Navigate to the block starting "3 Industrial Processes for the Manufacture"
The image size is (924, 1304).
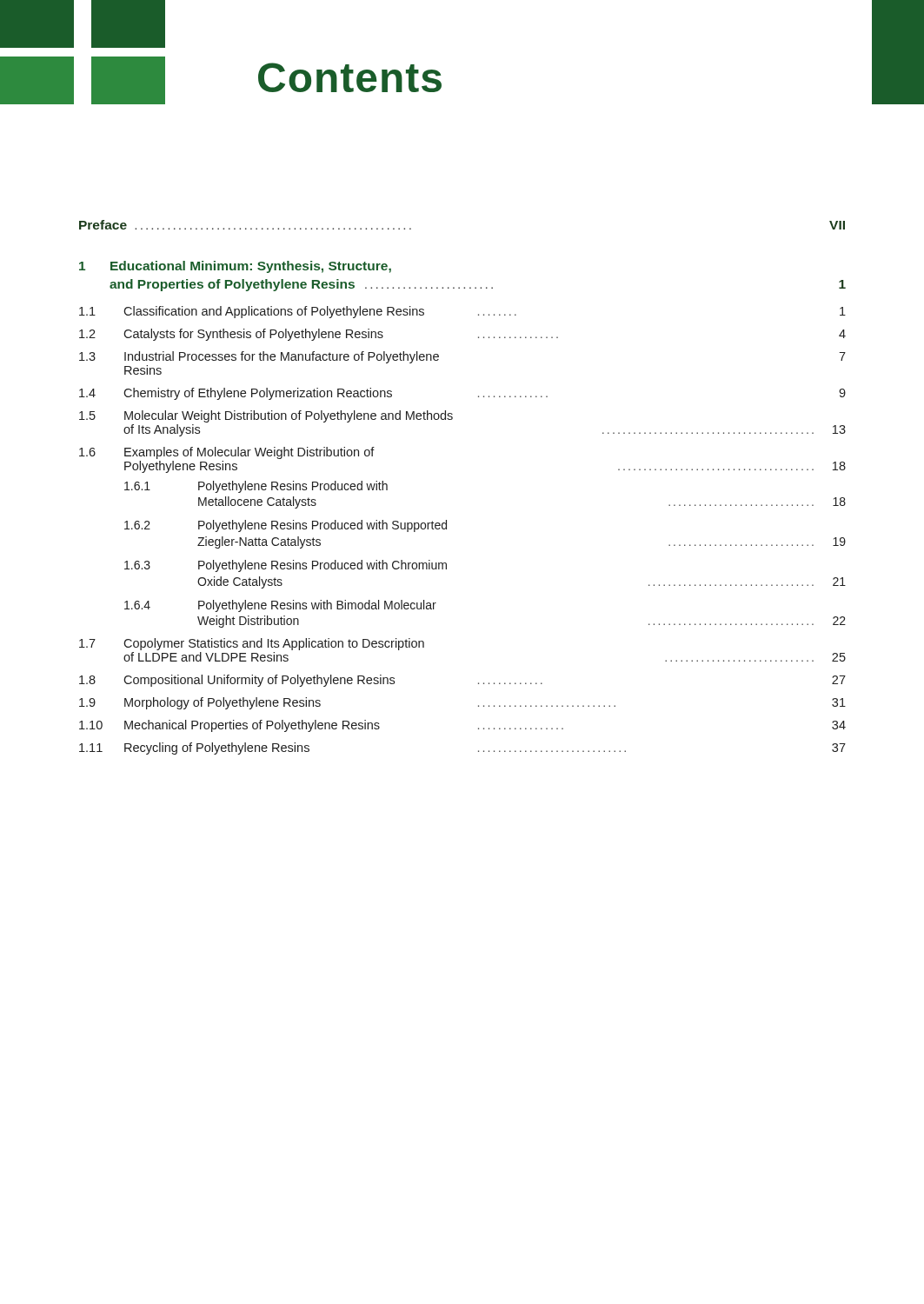[286, 358]
